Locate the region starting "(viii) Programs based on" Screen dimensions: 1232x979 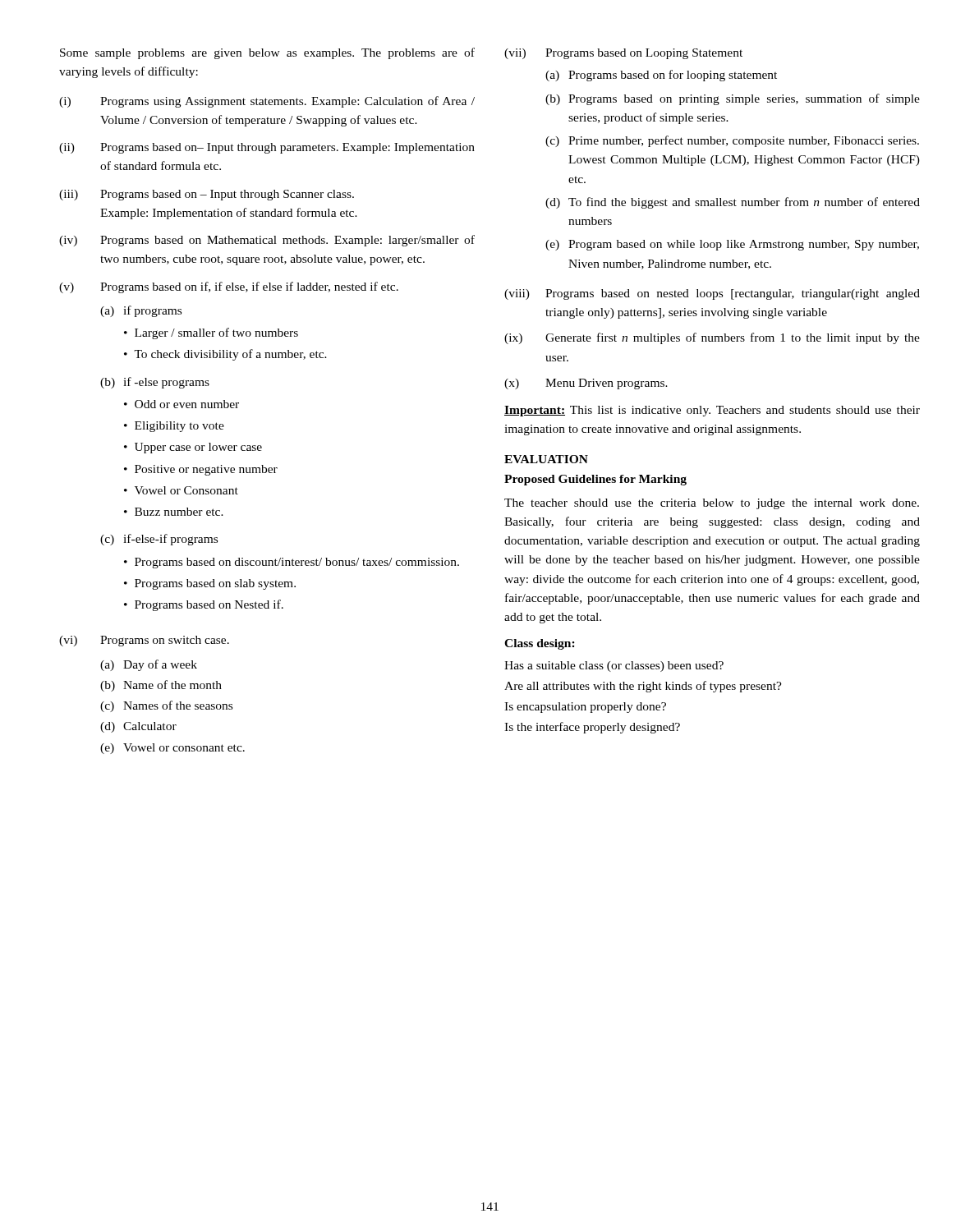click(x=712, y=302)
